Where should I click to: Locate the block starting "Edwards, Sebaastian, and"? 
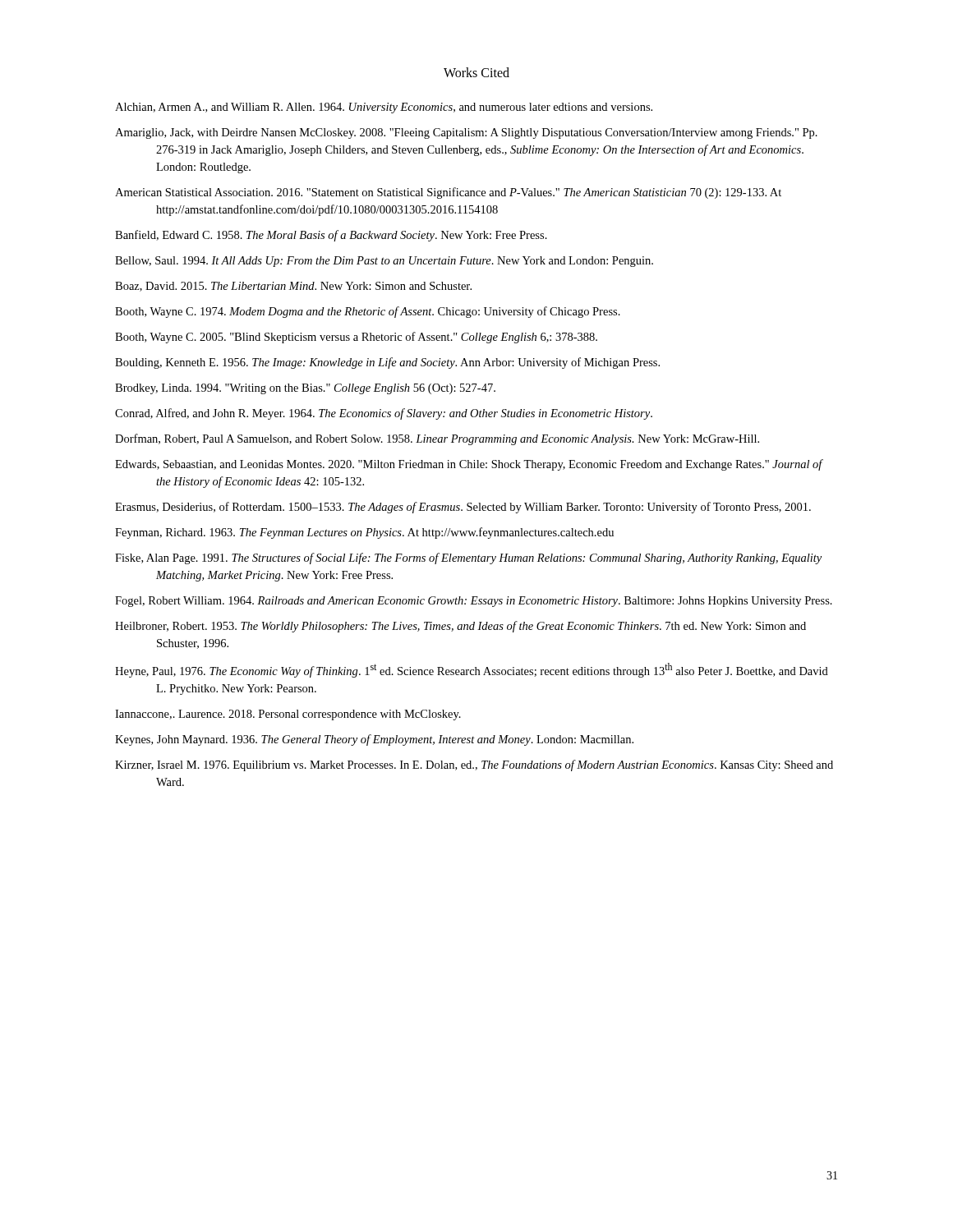468,473
